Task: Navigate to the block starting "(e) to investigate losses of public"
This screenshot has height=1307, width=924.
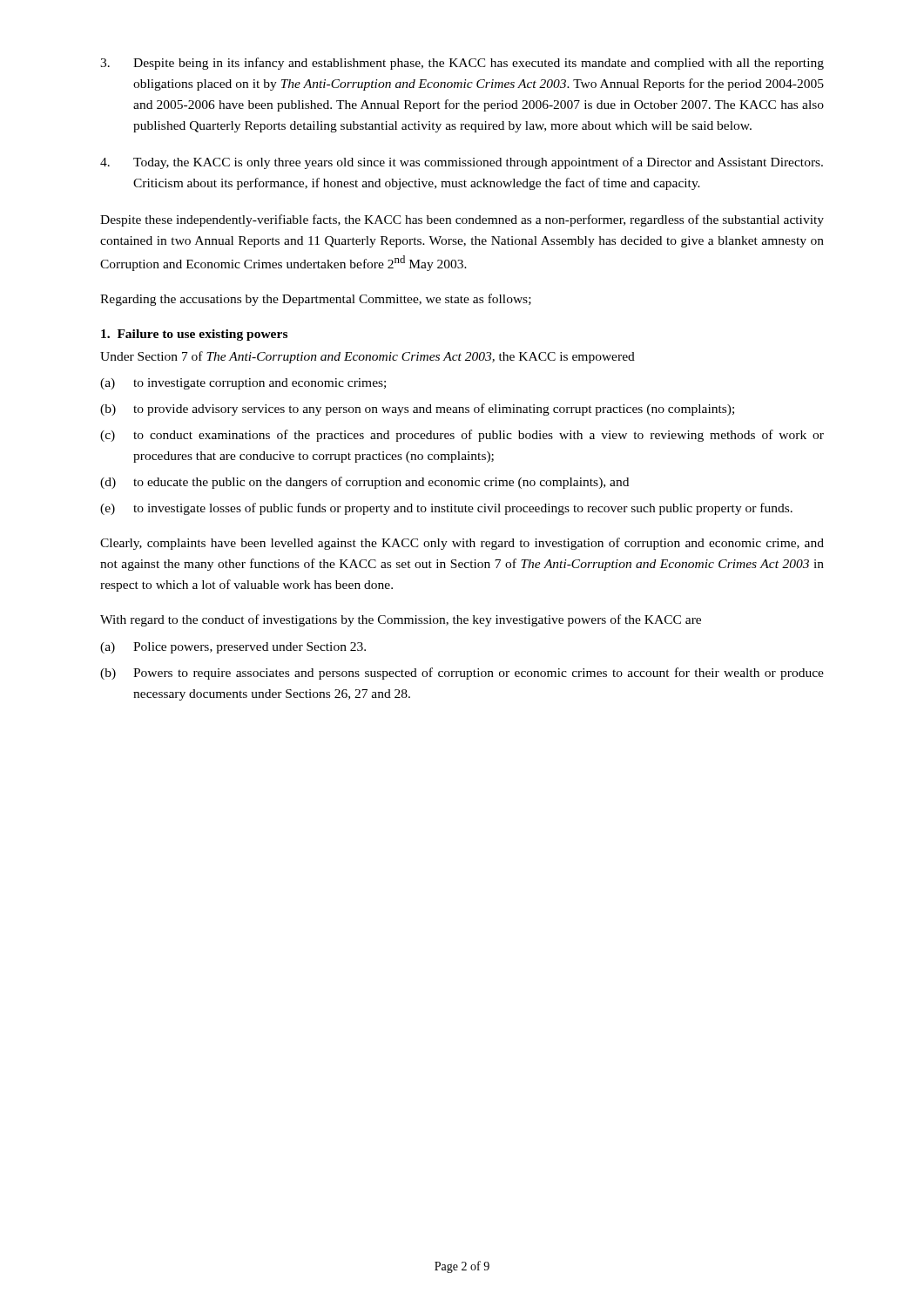Action: pyautogui.click(x=462, y=508)
